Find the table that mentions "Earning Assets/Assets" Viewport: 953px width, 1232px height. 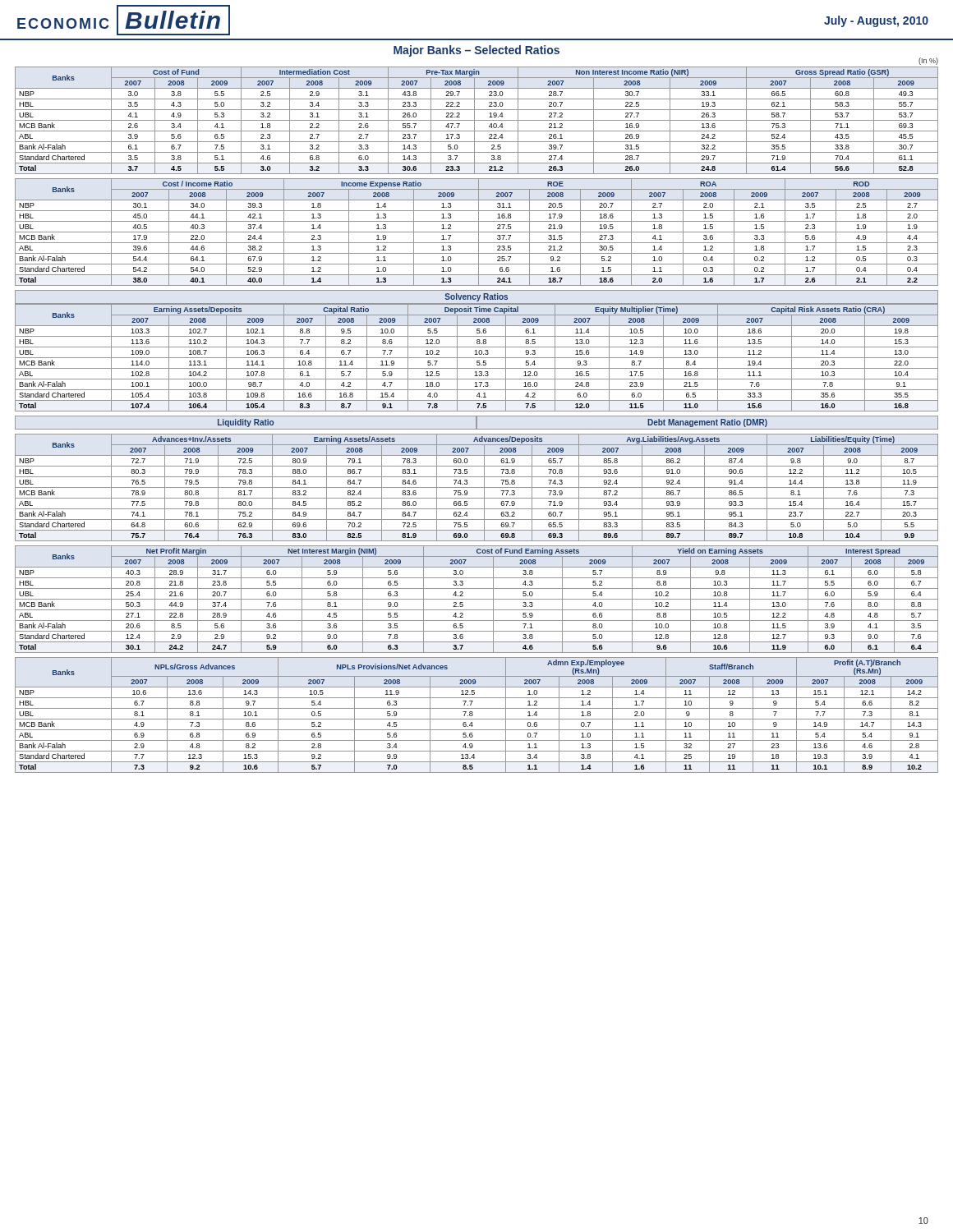(x=476, y=487)
